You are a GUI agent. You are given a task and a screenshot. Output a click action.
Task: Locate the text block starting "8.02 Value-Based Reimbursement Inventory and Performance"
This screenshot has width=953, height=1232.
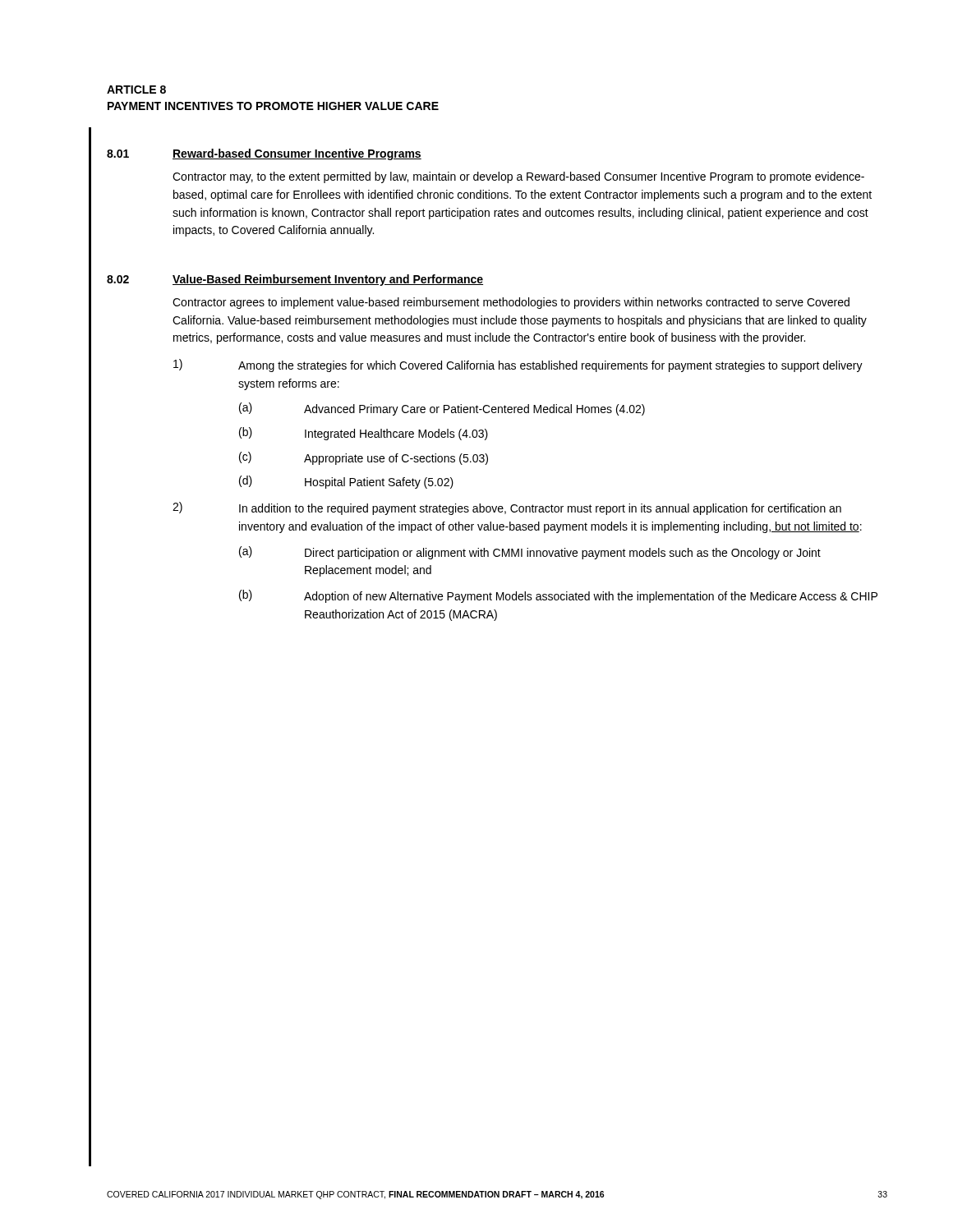[295, 280]
